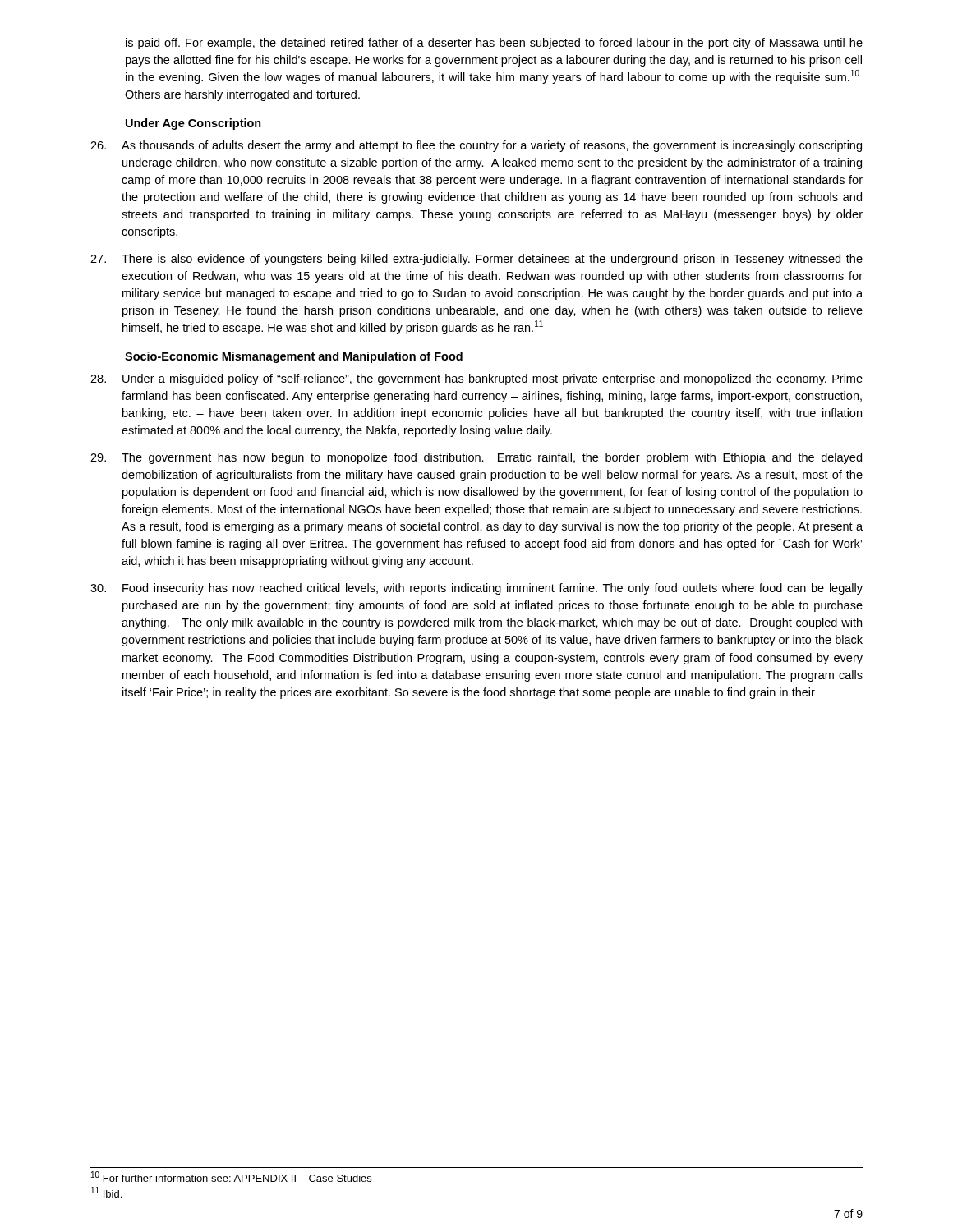
Task: Where is the passage that starts "28. Under a misguided policy of “self-reliance”, the"?
Action: [476, 405]
